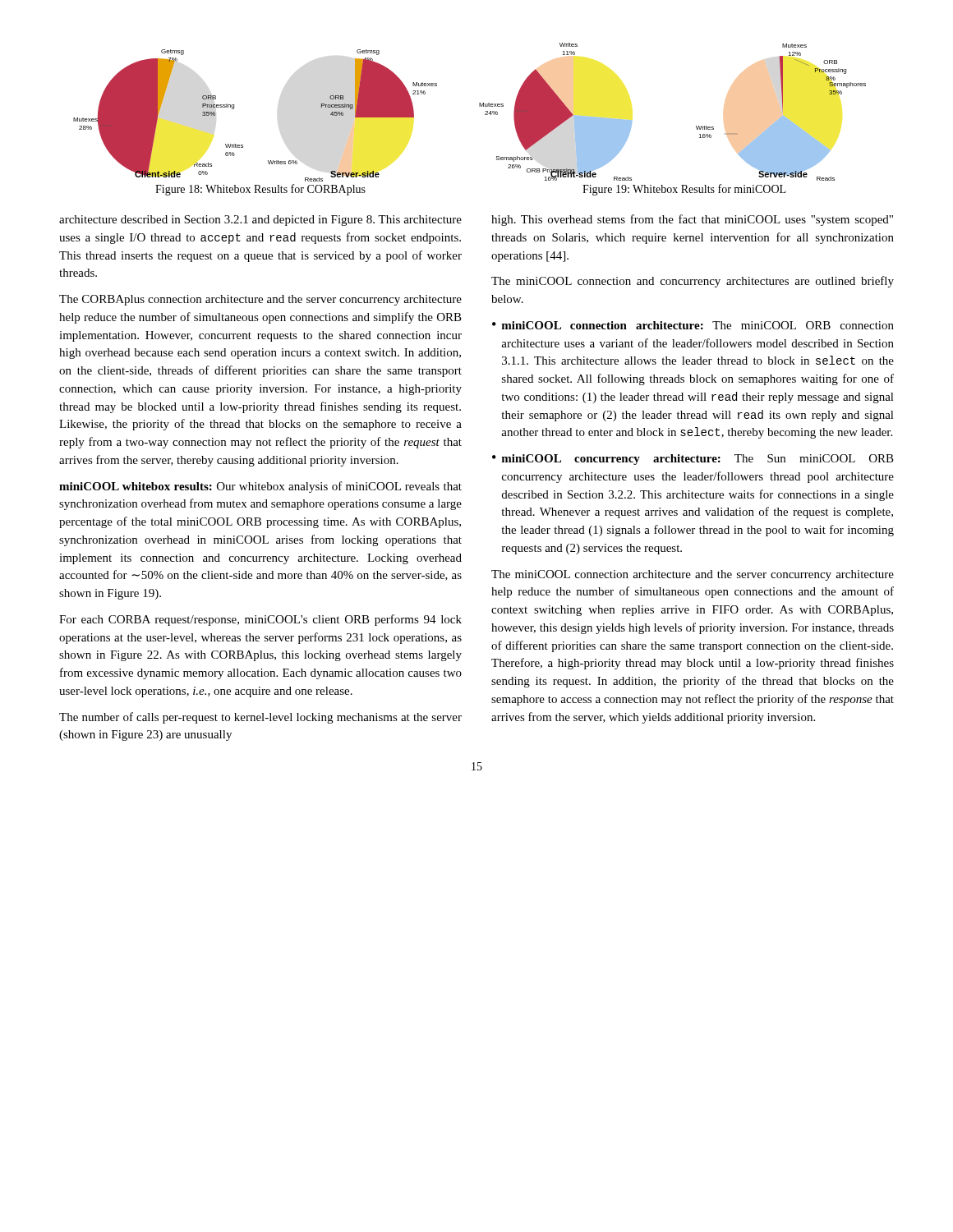Click the passage that begins "The miniCOOL connection and concurrency architectures are"
953x1232 pixels.
pyautogui.click(x=693, y=291)
